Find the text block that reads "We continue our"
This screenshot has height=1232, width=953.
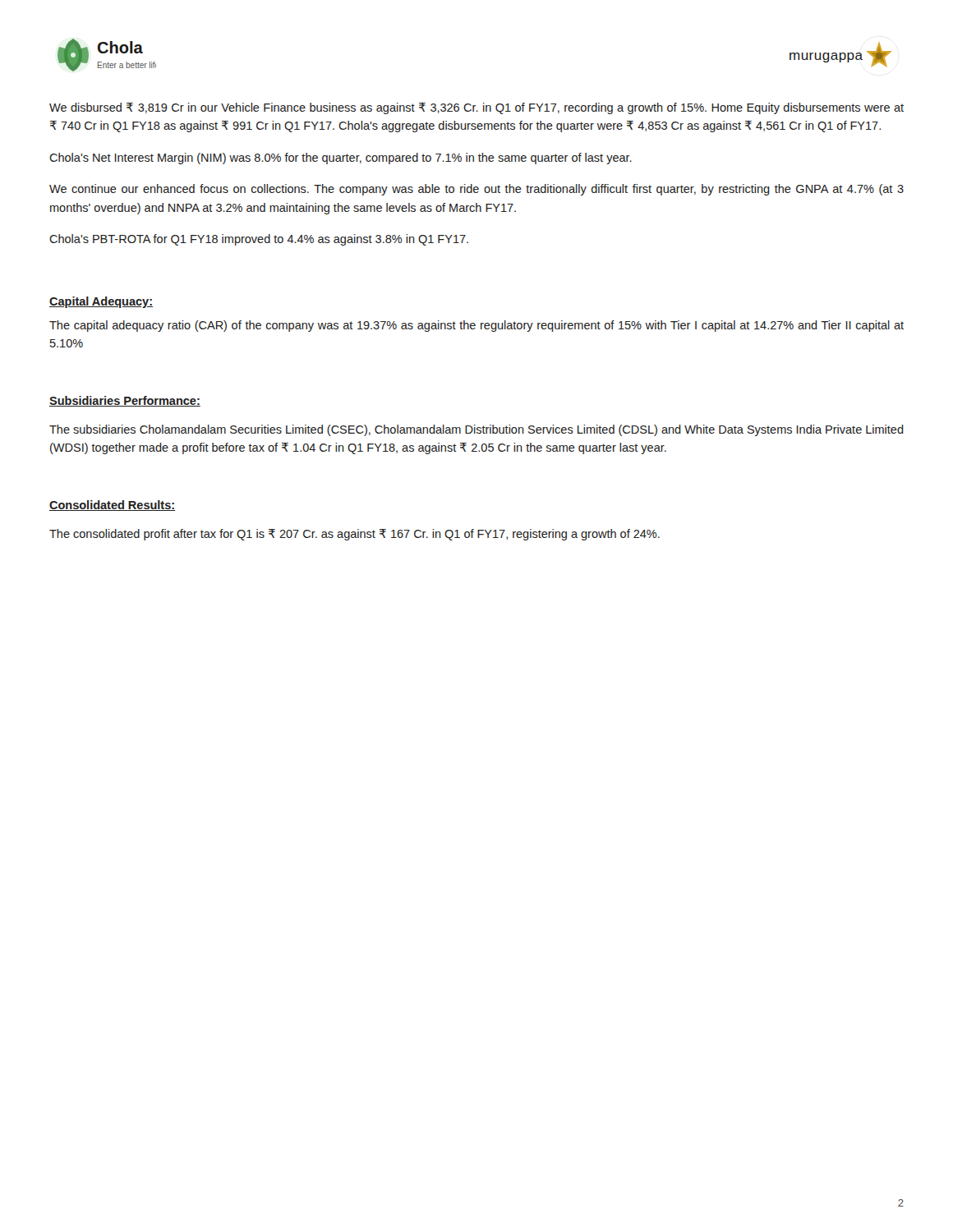tap(476, 198)
